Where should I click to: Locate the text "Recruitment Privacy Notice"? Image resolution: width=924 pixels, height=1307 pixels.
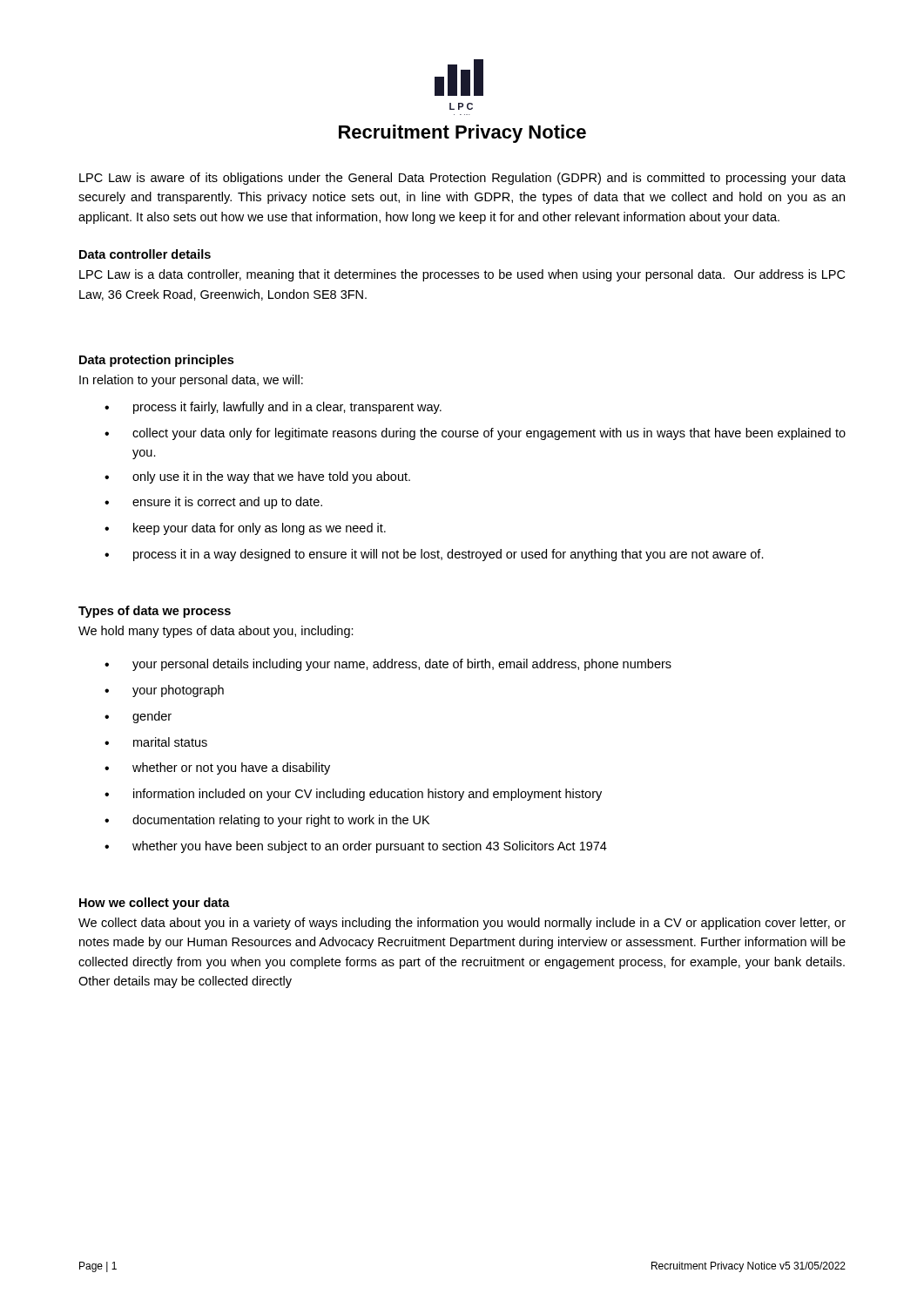[x=462, y=132]
